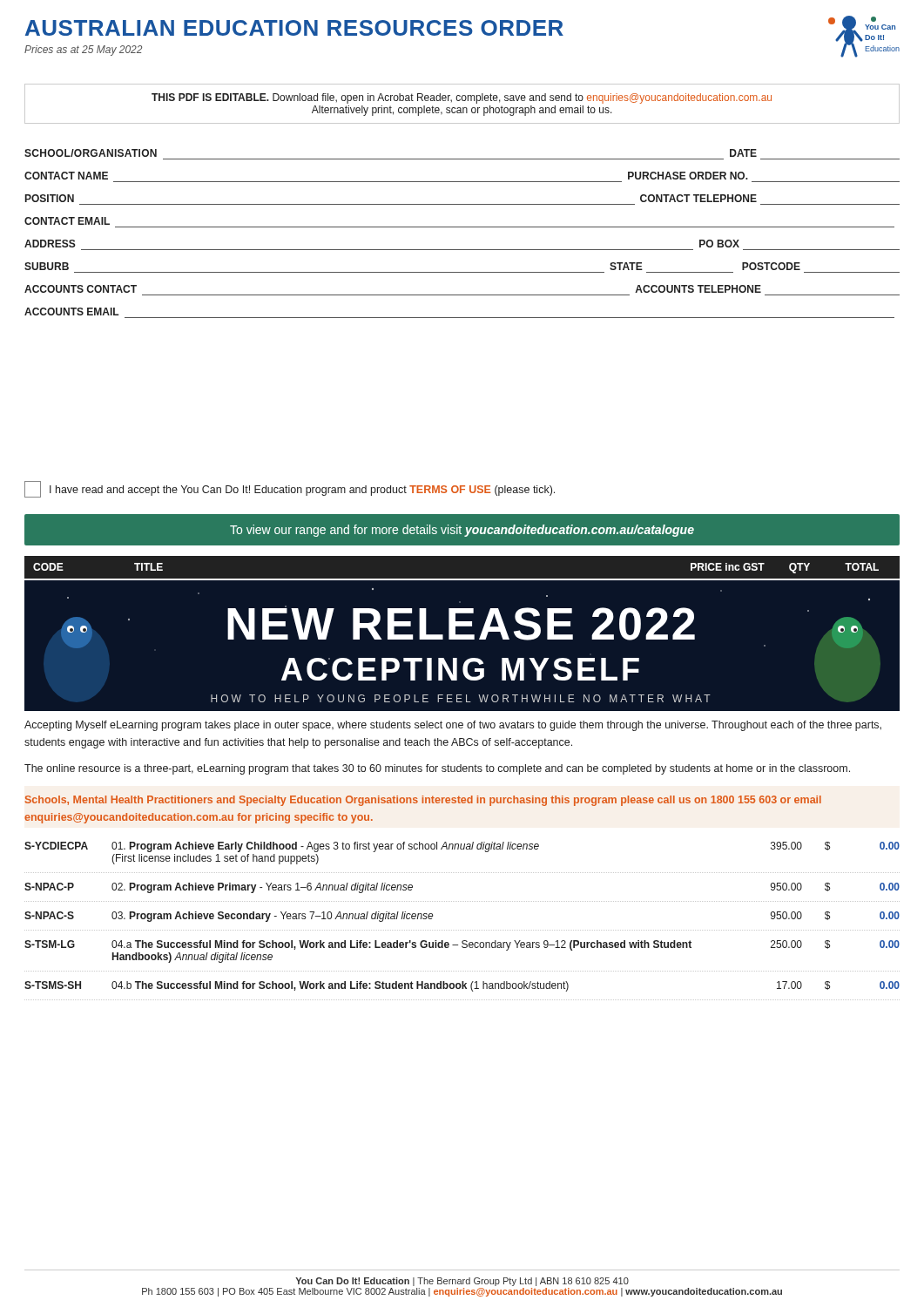Click on the text block starting "ADDRESS PO BOX"
The height and width of the screenshot is (1307, 924).
coord(462,243)
